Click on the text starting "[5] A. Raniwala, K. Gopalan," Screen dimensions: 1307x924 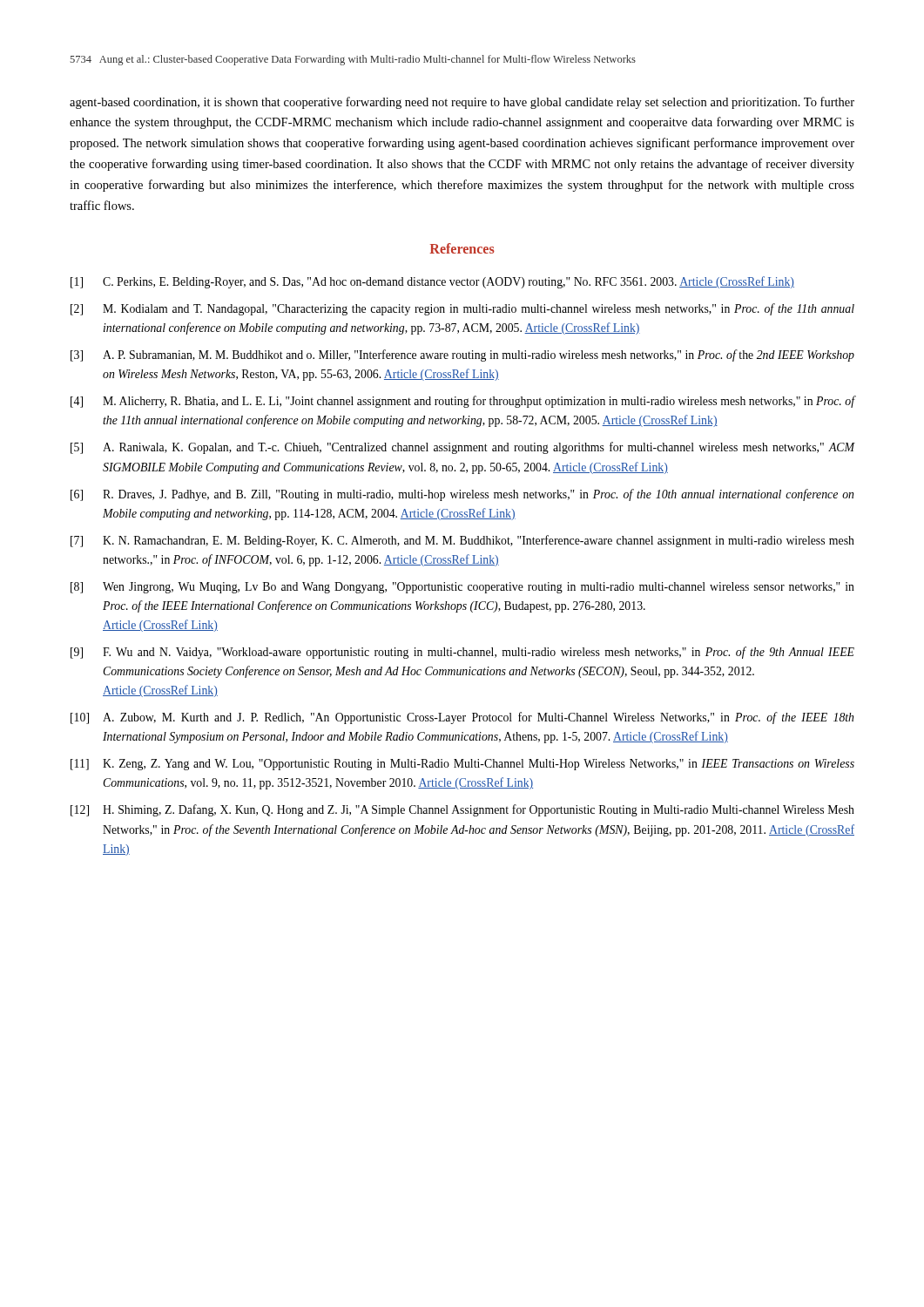462,458
